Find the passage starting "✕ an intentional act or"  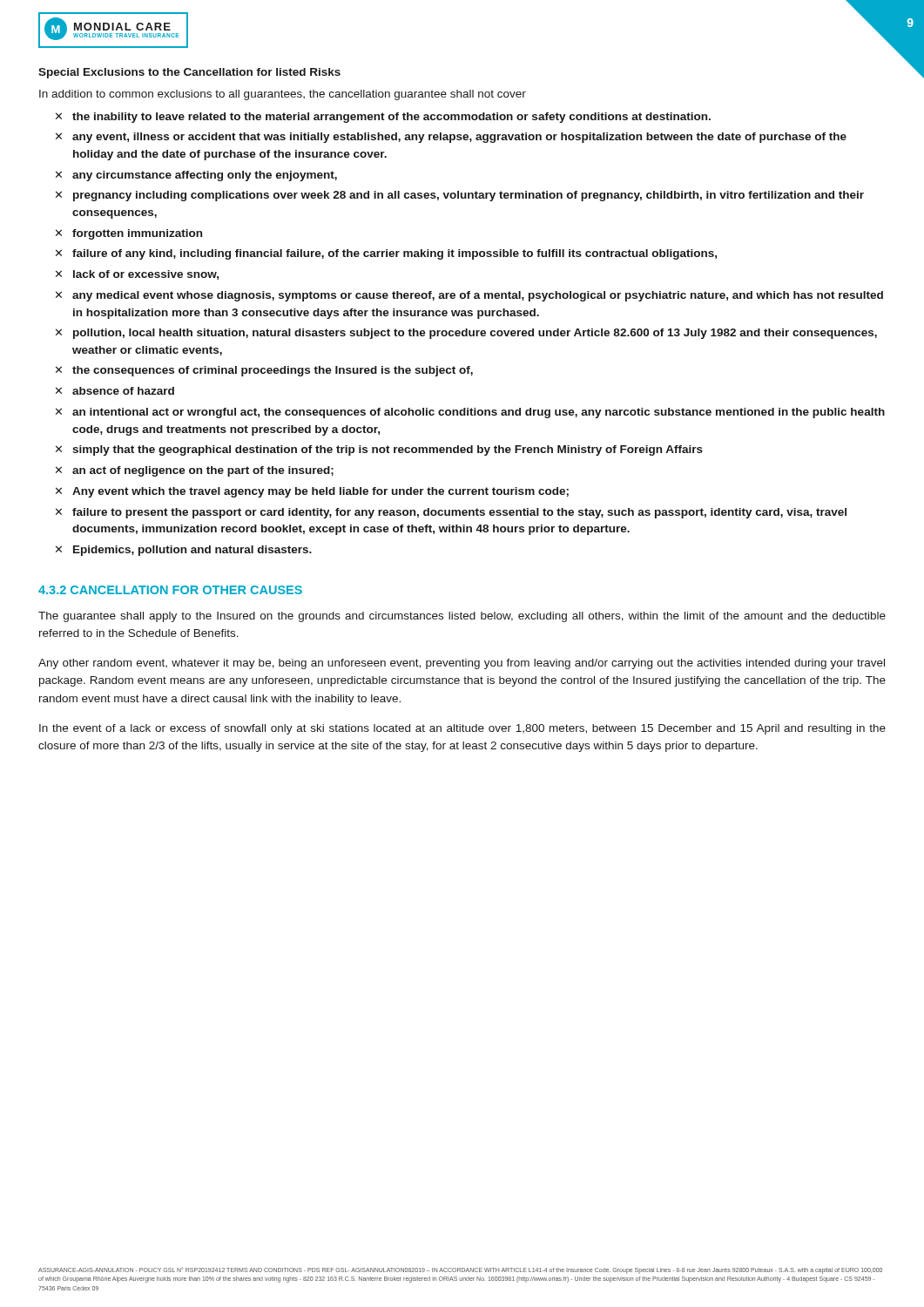pyautogui.click(x=470, y=420)
